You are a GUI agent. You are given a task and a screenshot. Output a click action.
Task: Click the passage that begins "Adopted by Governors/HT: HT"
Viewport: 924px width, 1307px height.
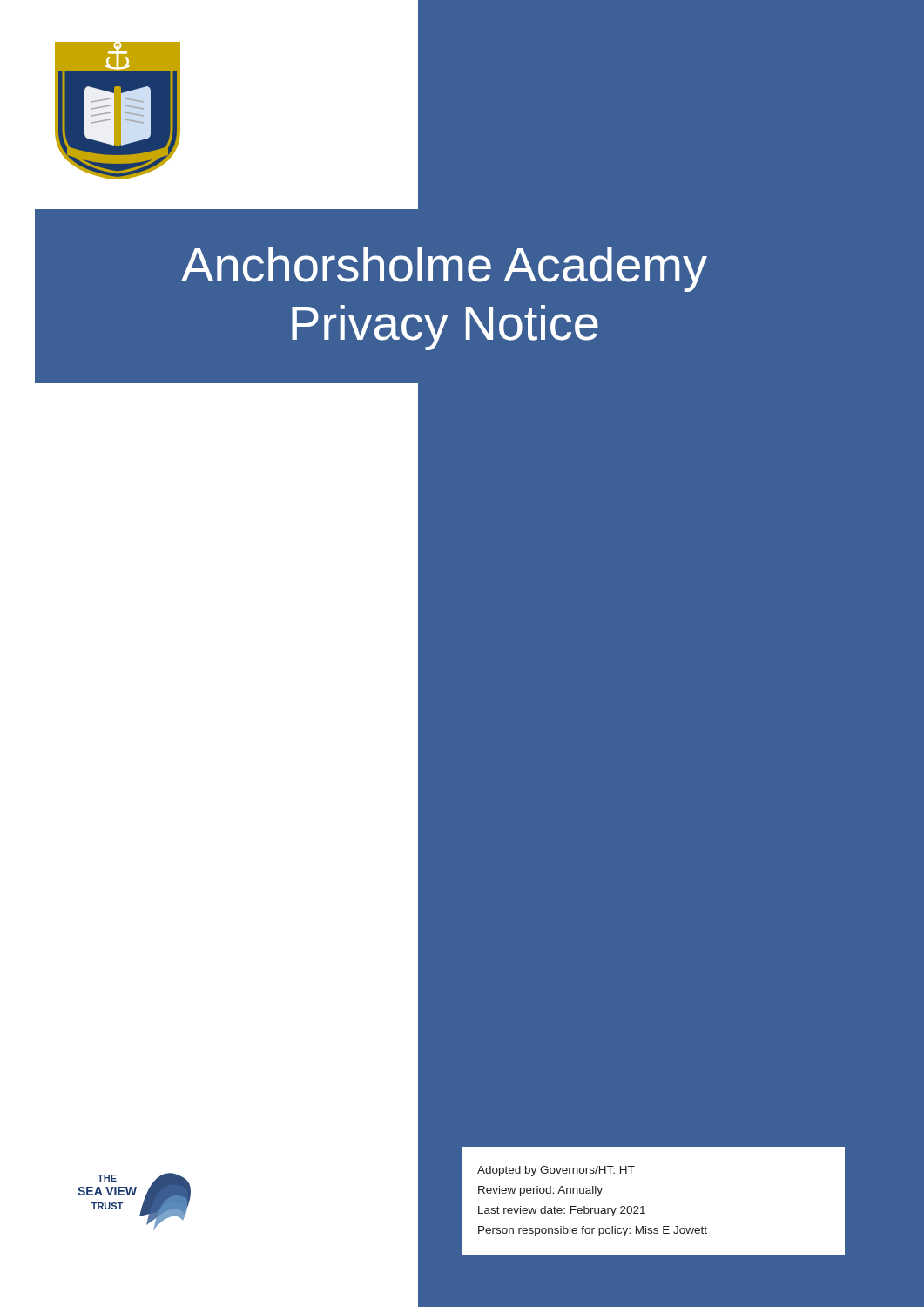[x=592, y=1200]
